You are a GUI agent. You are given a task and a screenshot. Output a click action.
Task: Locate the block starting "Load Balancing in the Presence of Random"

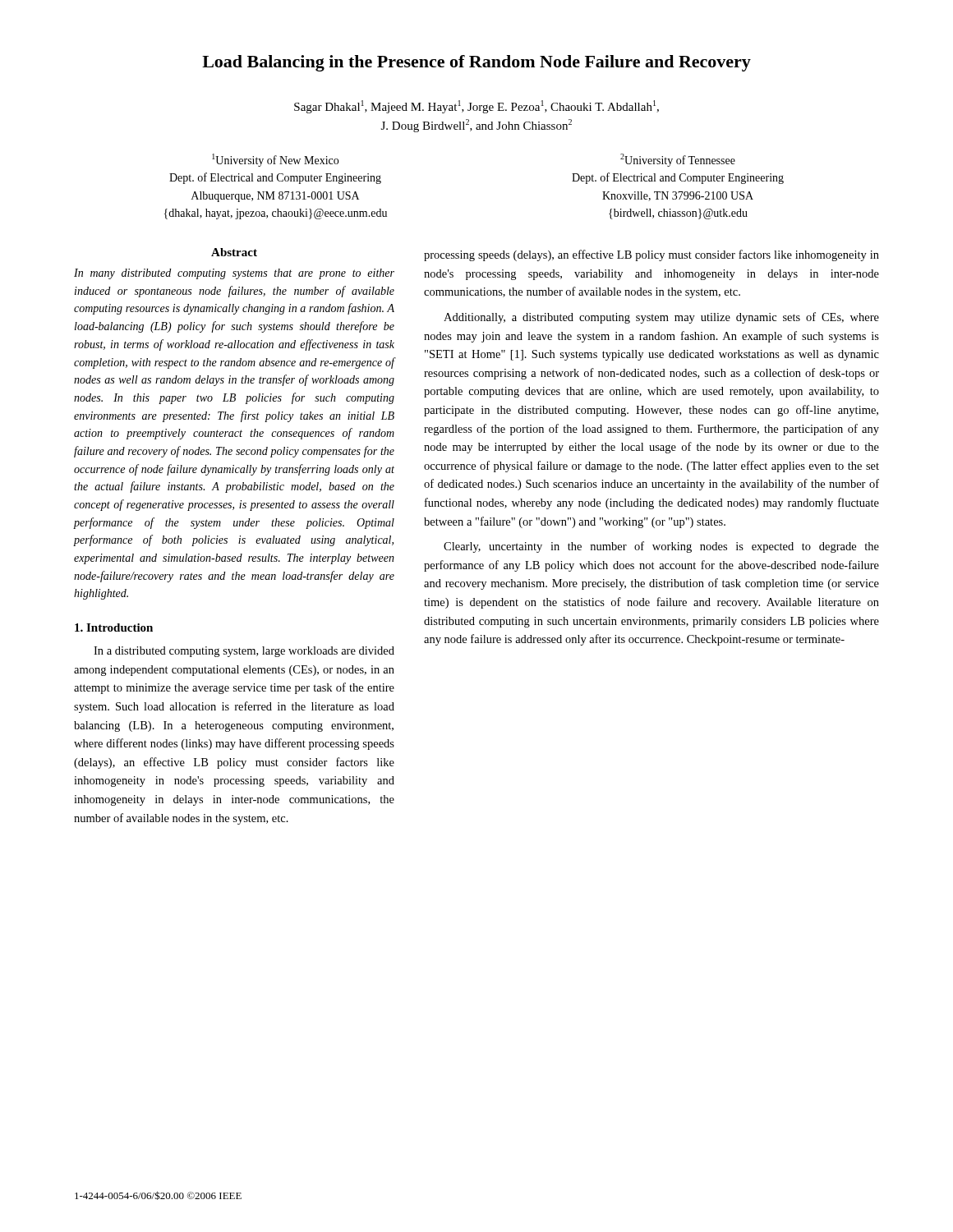(x=476, y=61)
